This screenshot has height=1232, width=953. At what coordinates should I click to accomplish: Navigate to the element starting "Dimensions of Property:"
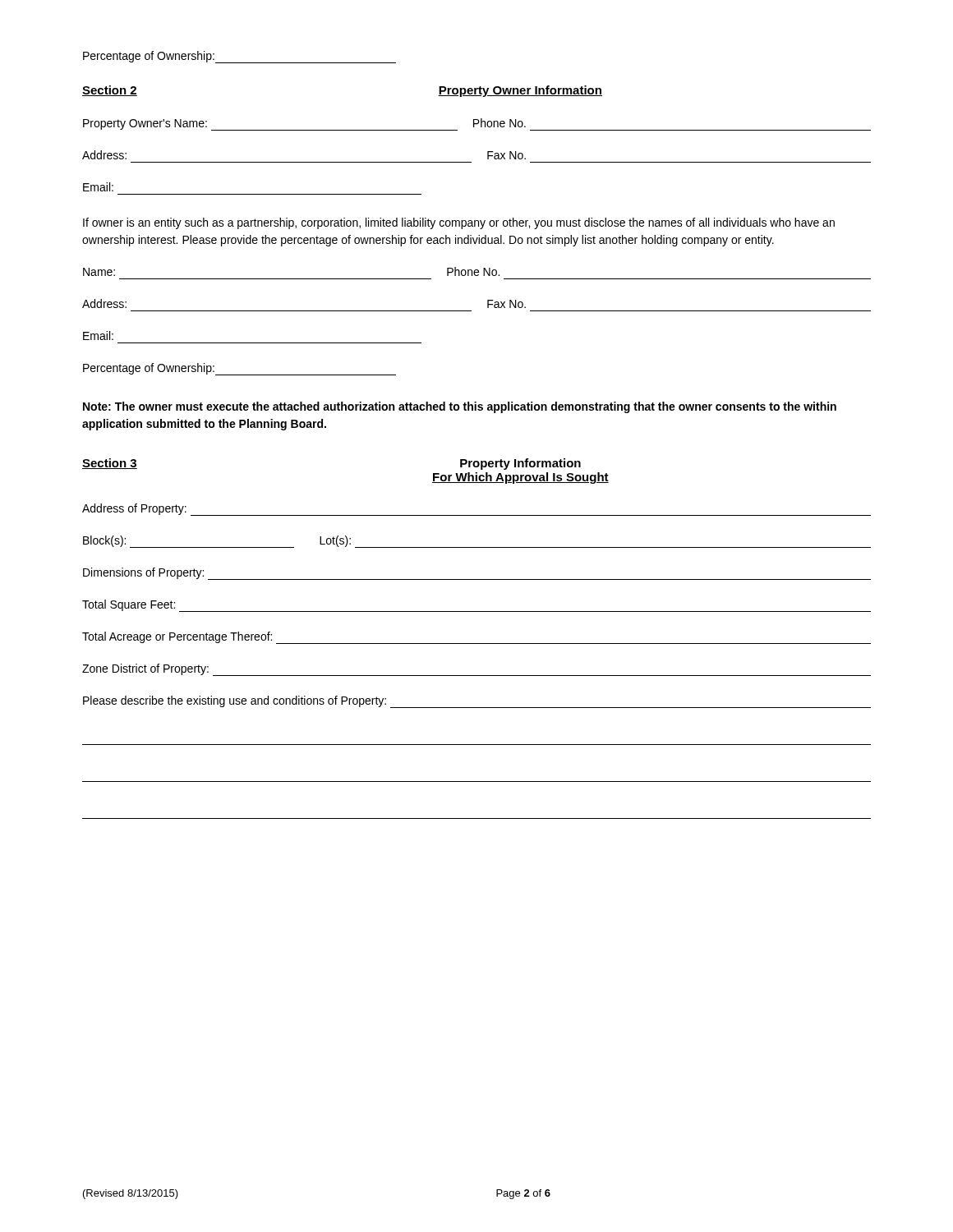(x=476, y=573)
